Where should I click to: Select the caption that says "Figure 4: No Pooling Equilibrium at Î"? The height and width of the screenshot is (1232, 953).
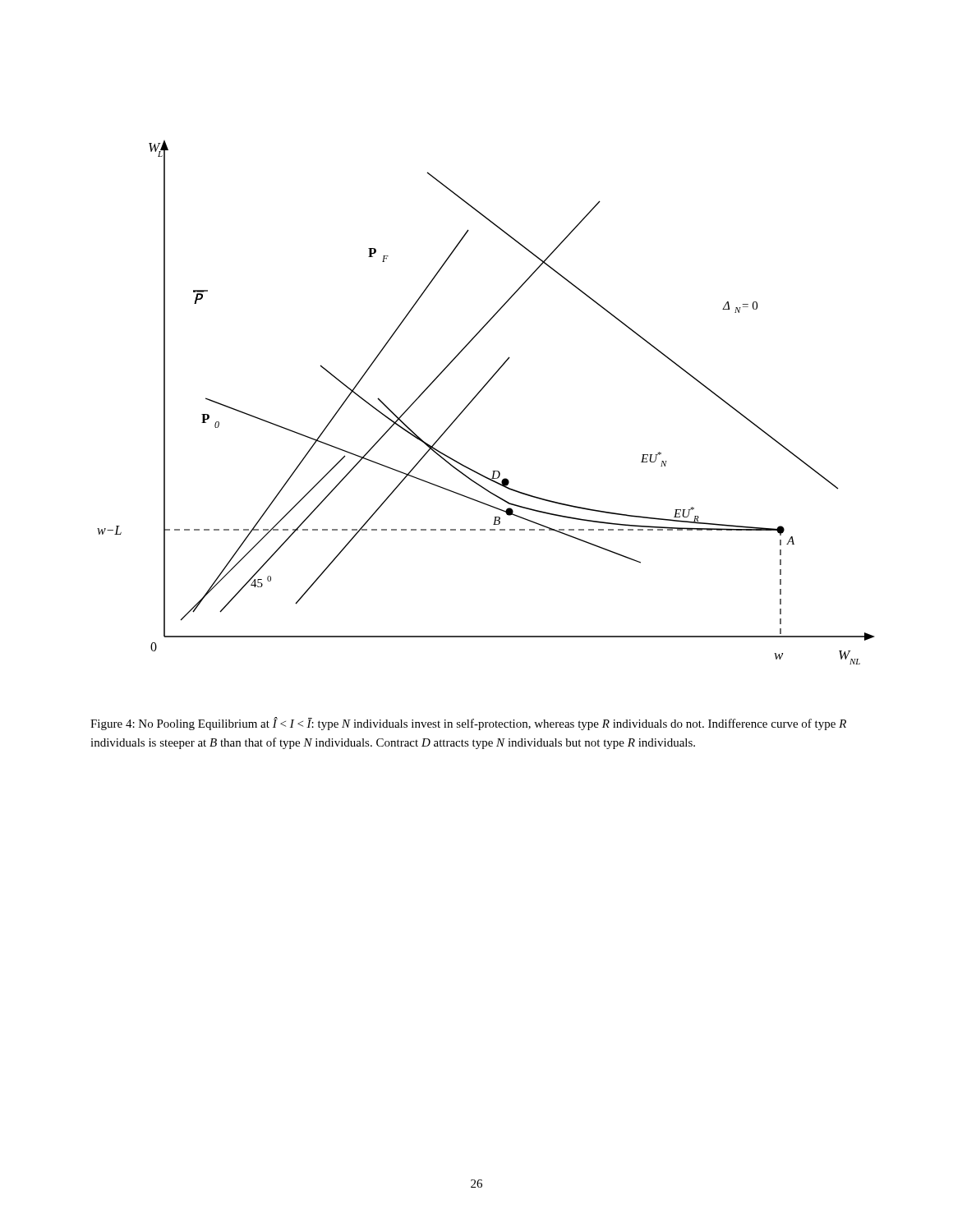[x=468, y=733]
